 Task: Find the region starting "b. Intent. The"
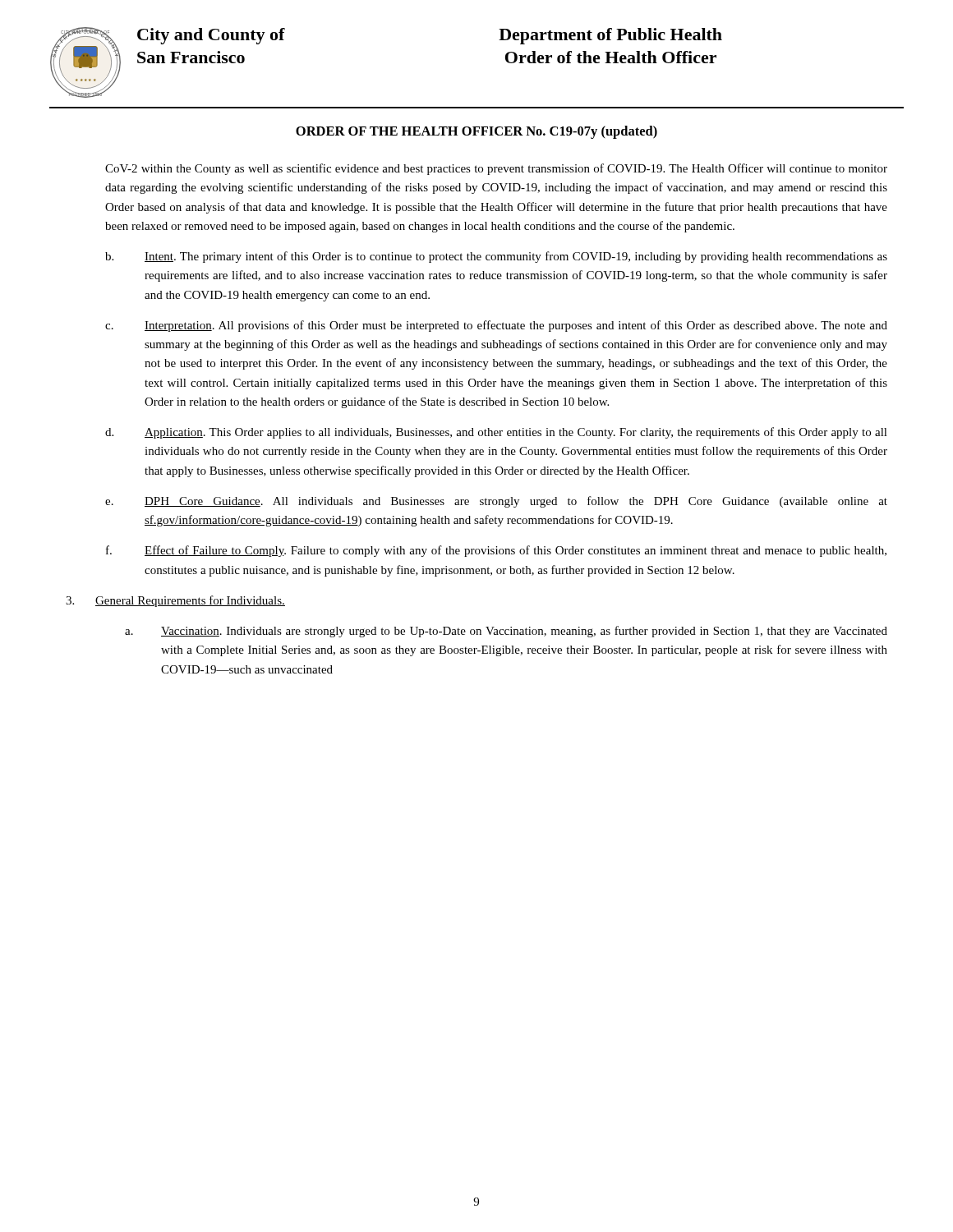(x=496, y=276)
